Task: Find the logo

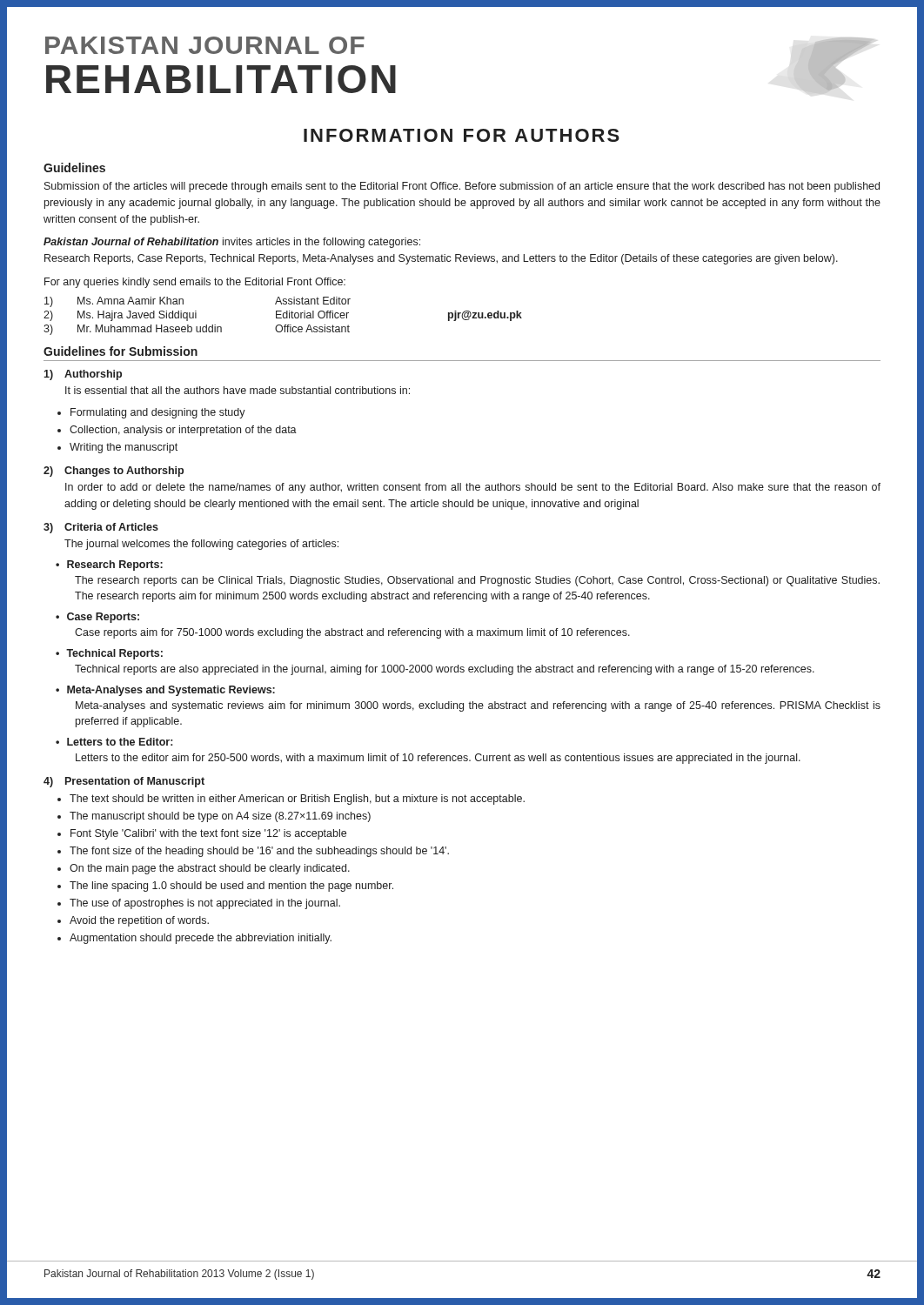Action: click(462, 72)
